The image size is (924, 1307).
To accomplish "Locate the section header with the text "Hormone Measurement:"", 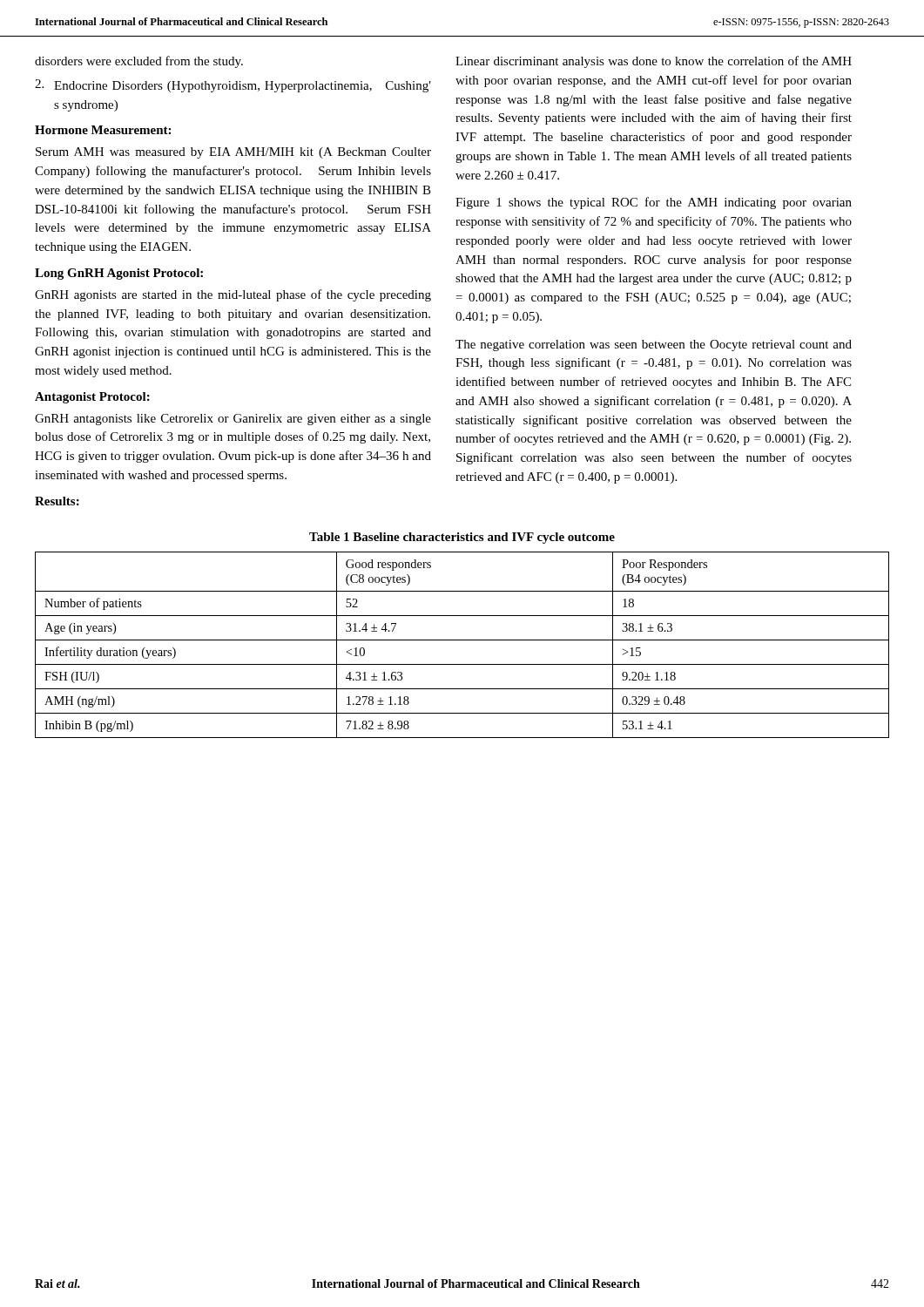I will (x=103, y=130).
